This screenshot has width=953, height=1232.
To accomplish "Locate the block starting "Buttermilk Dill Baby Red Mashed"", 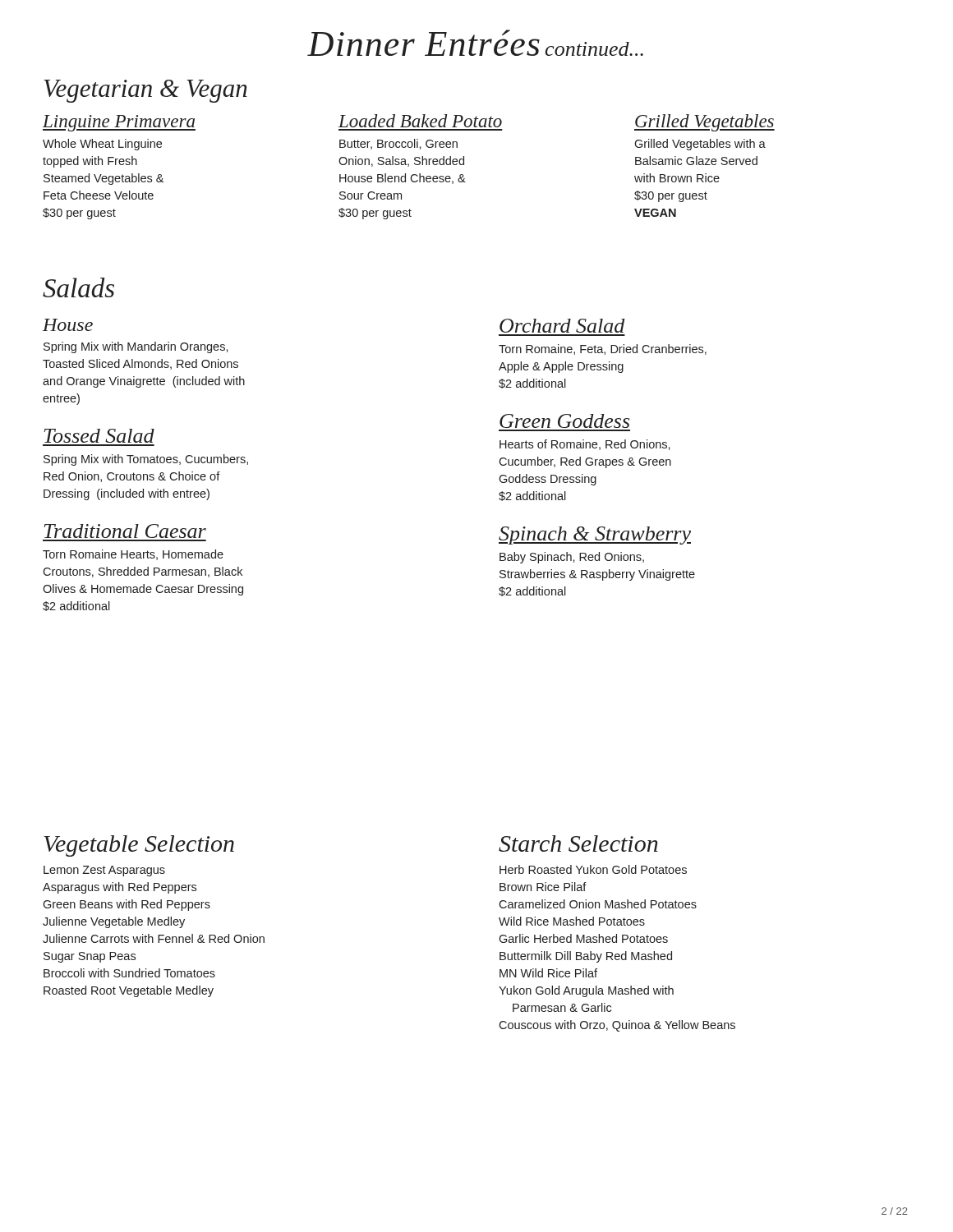I will 586,956.
